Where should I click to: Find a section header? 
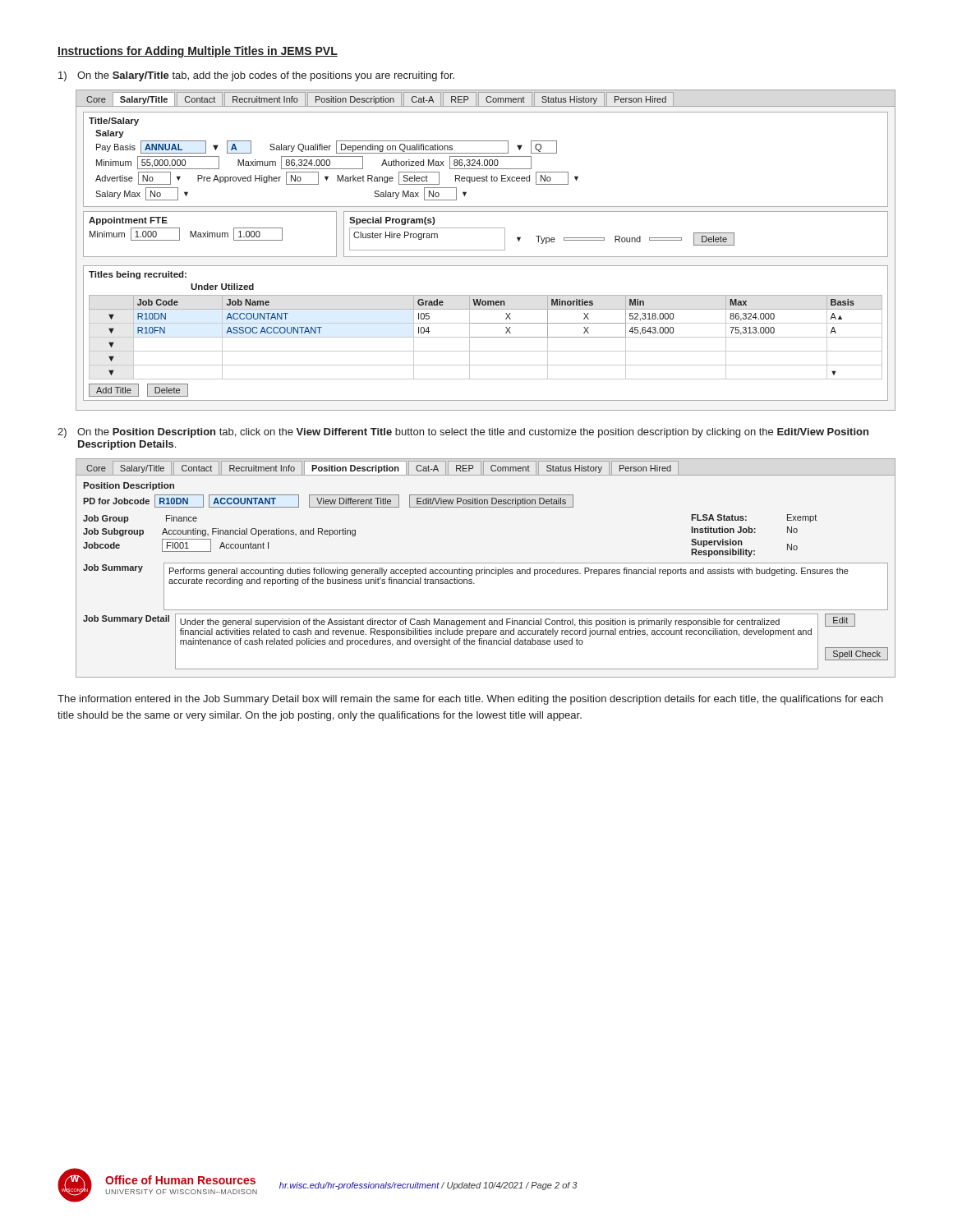click(197, 51)
